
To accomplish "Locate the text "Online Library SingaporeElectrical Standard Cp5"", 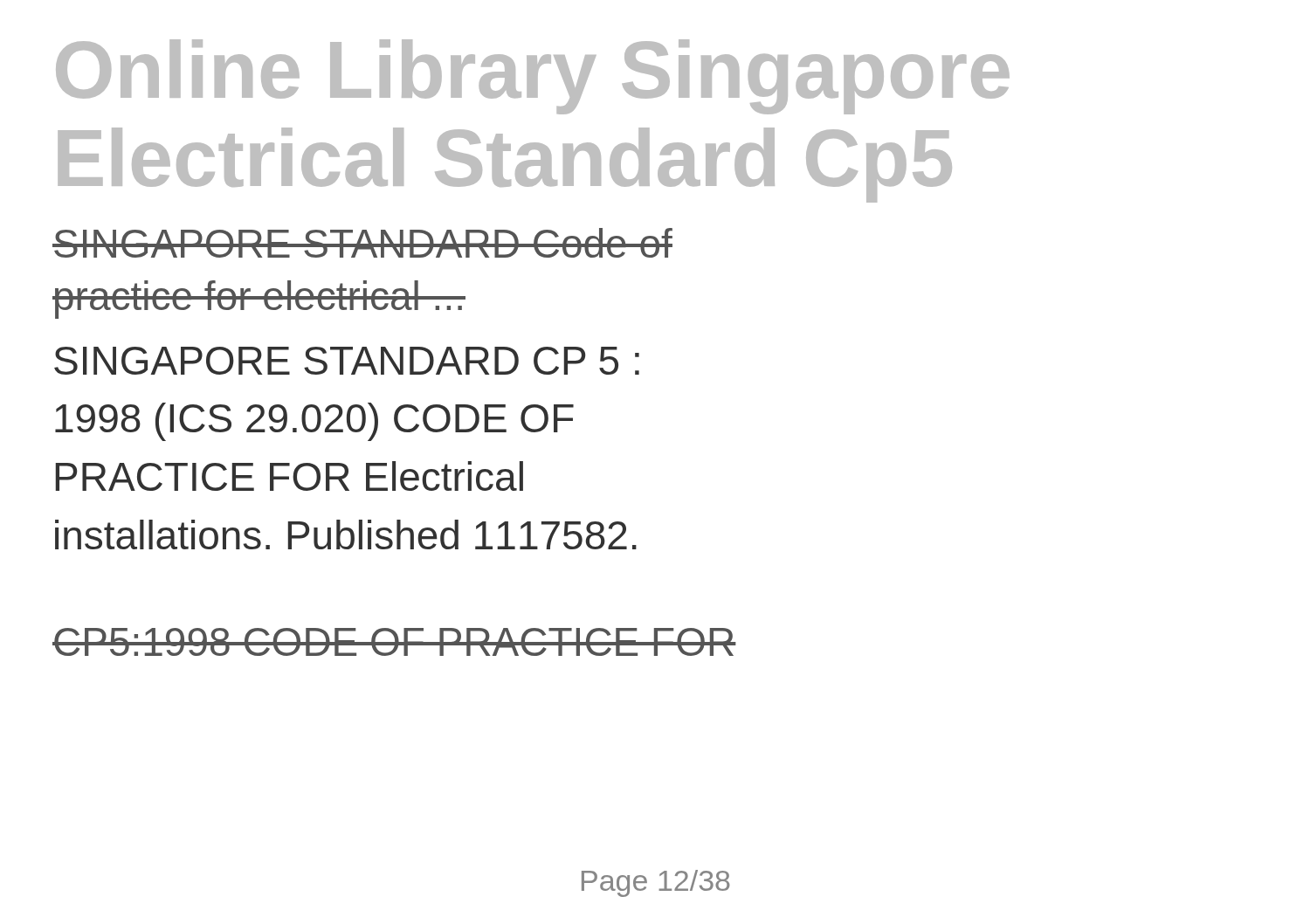I will tap(532, 115).
